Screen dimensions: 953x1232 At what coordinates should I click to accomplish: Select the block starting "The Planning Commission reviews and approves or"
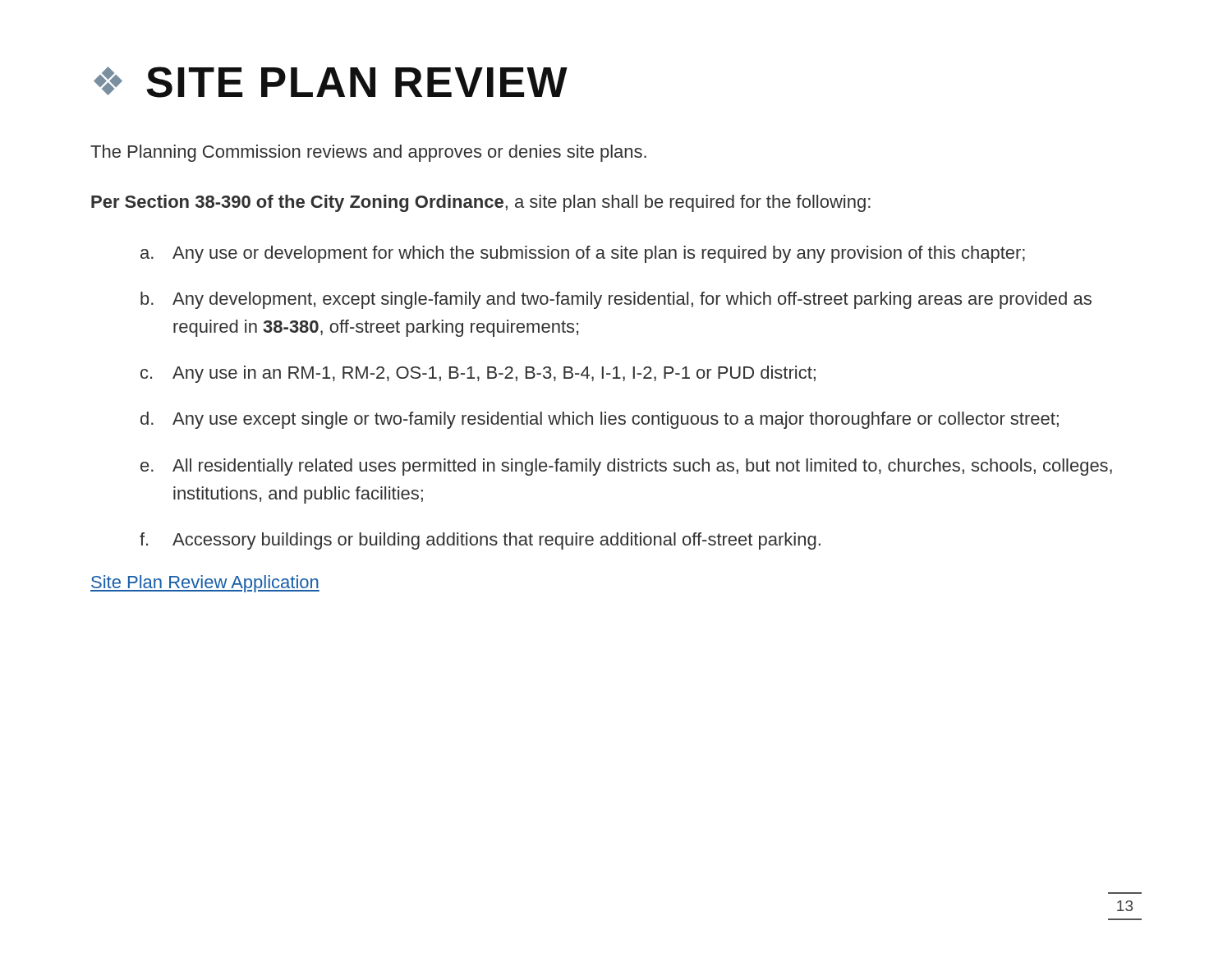pos(369,152)
